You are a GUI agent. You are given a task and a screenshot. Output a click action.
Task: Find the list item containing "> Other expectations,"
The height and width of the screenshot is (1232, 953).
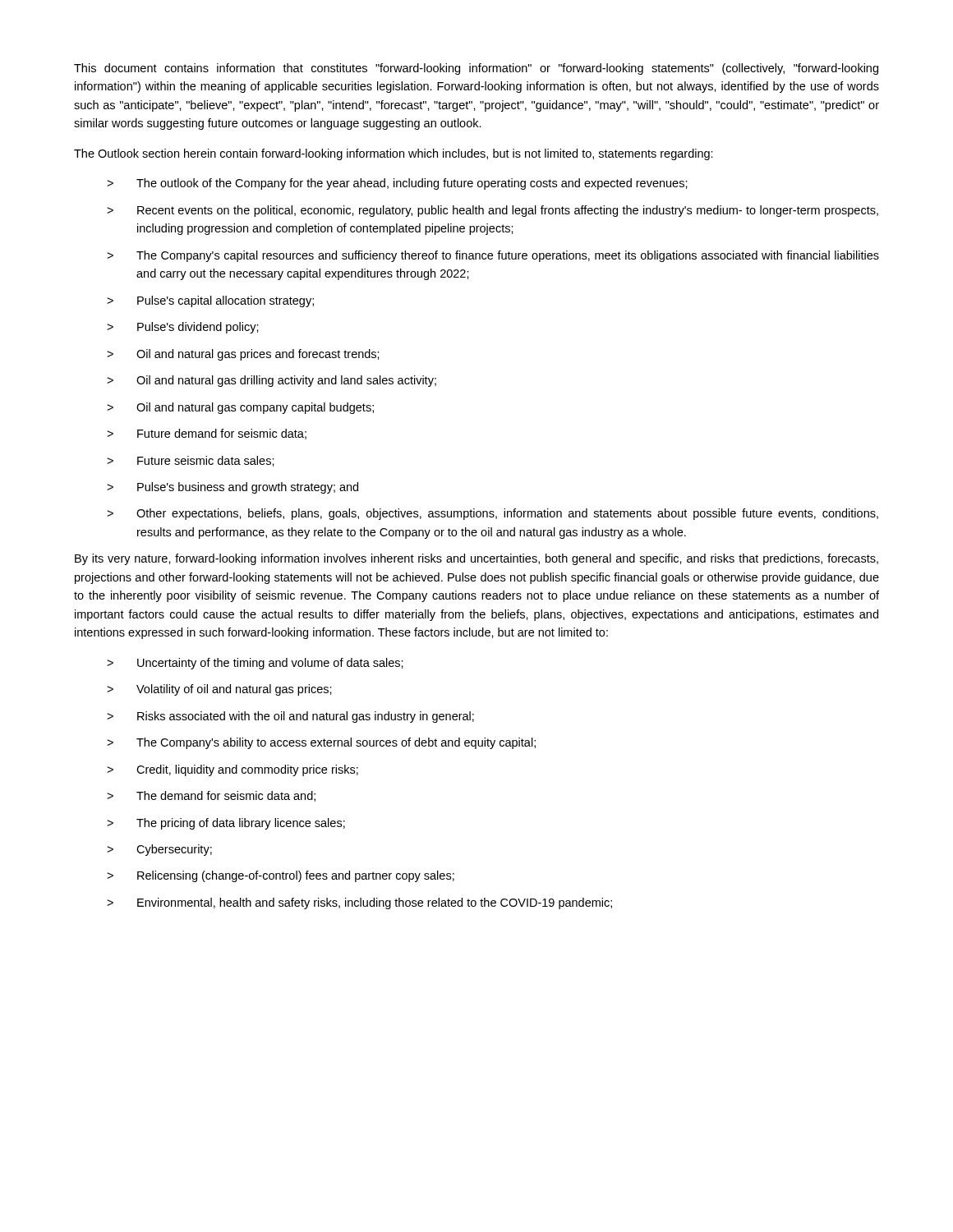[x=493, y=523]
